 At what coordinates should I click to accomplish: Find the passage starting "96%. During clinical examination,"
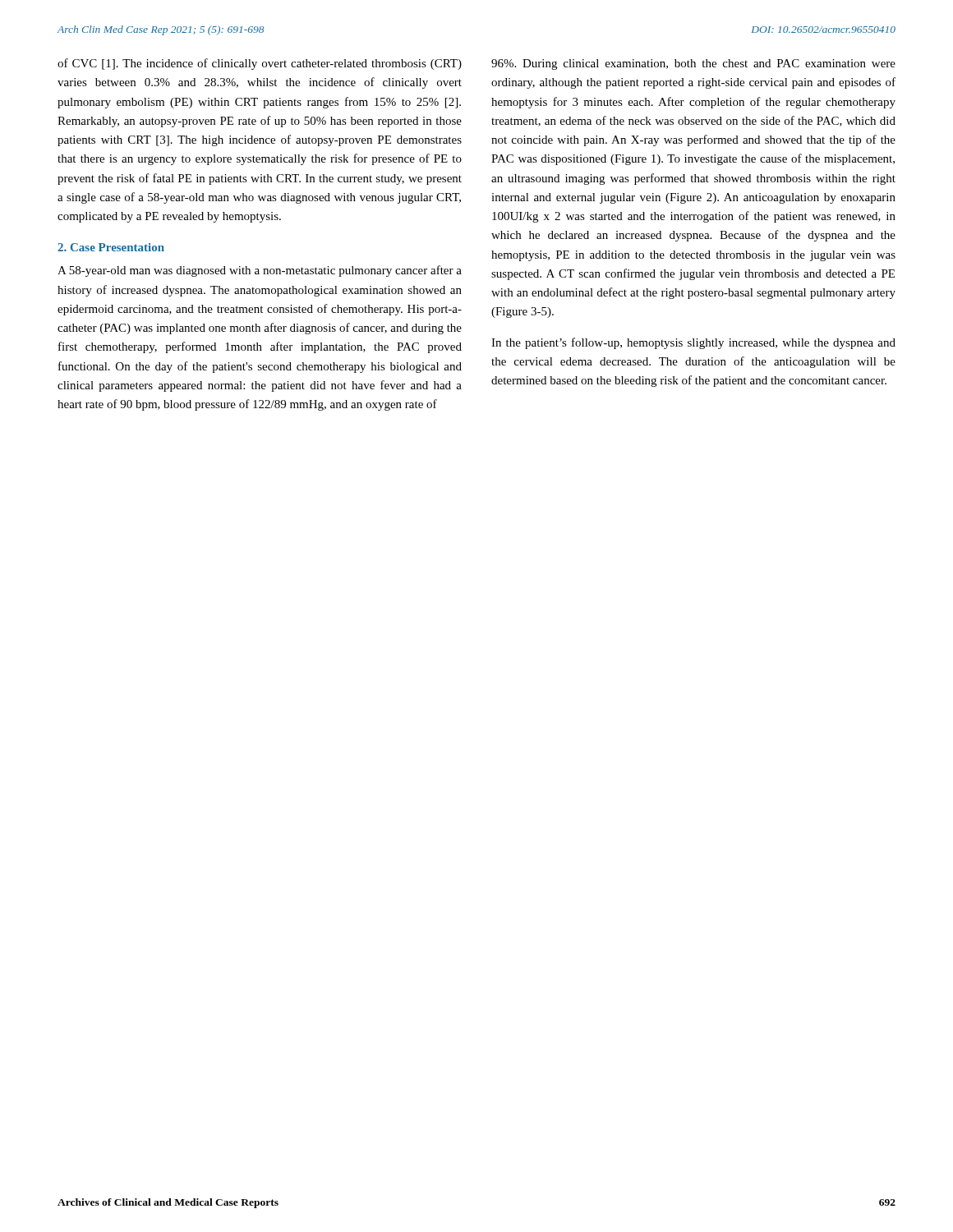tap(693, 187)
